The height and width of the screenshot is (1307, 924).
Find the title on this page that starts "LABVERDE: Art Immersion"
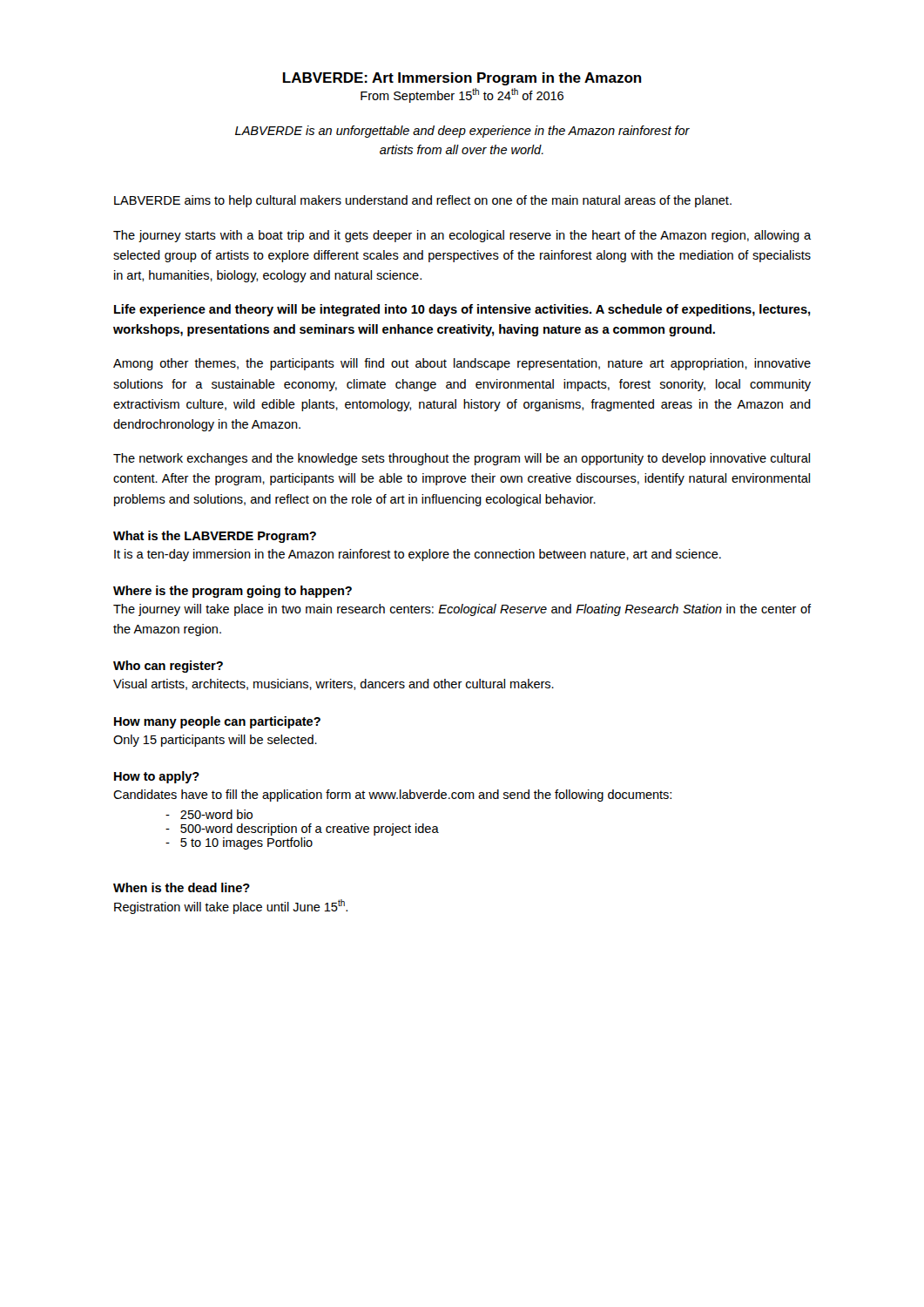[x=462, y=86]
